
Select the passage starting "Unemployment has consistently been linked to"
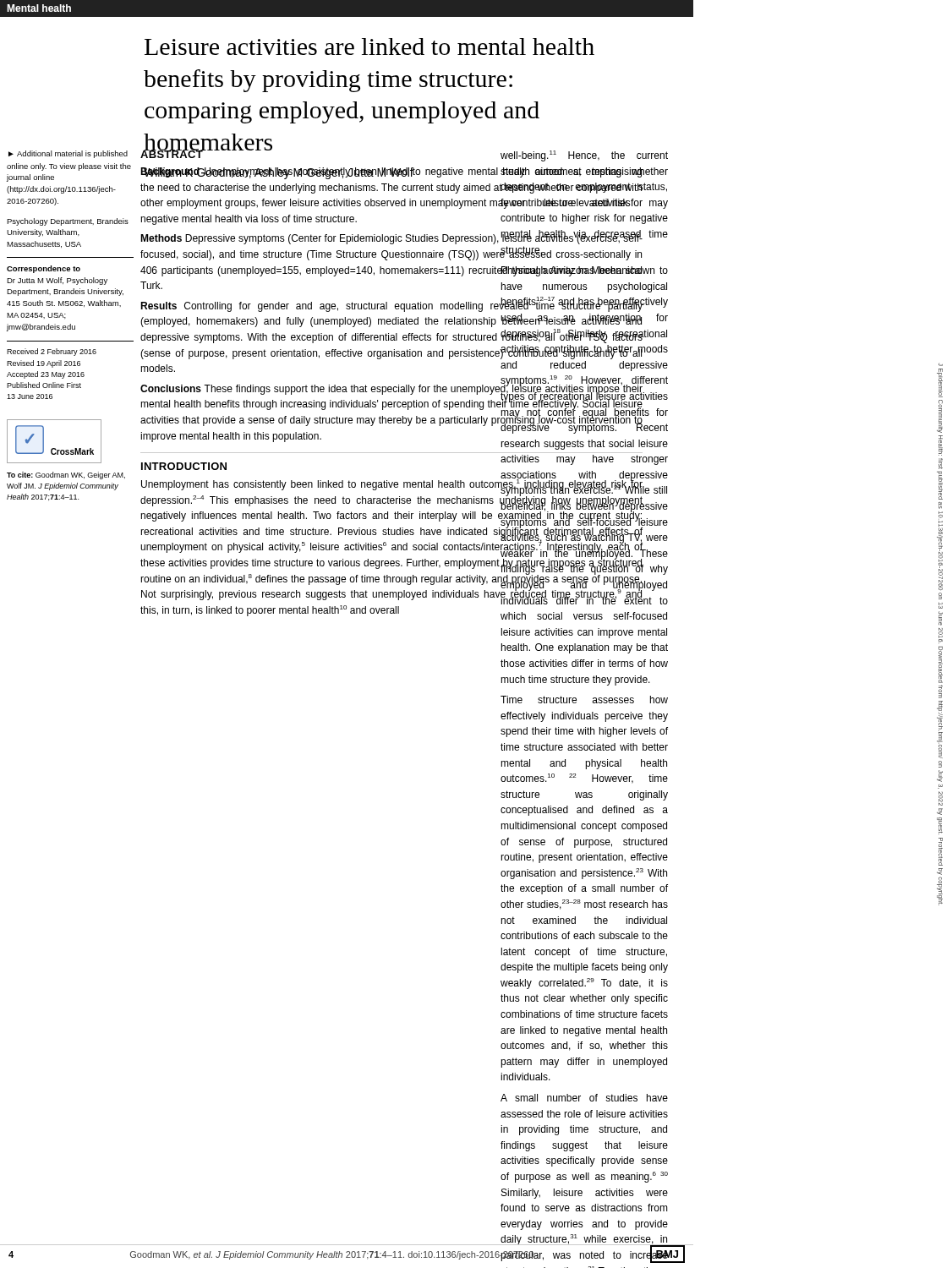point(391,547)
